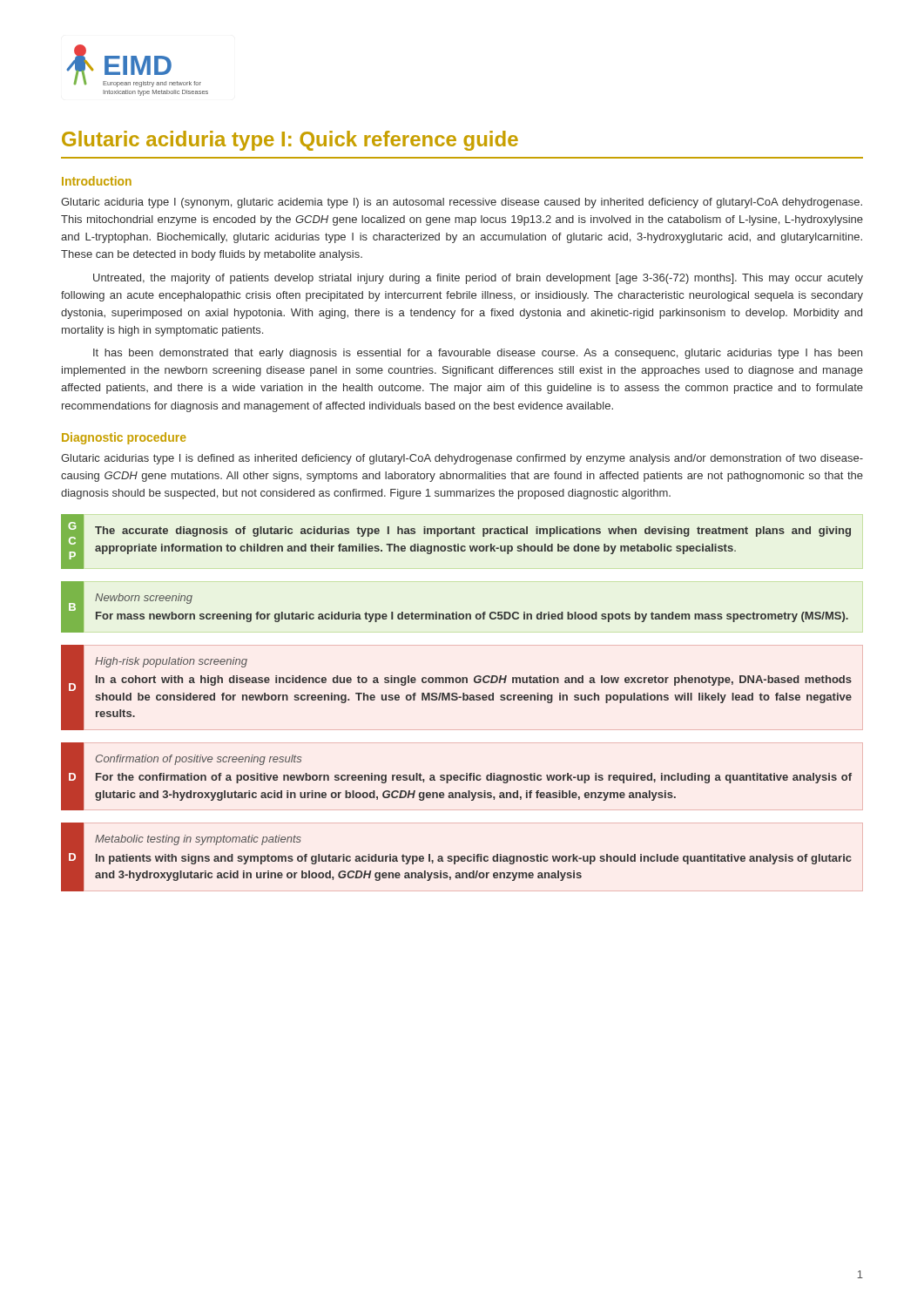924x1307 pixels.
Task: Select the title that says "Glutaric aciduria type I: Quick"
Action: (x=462, y=143)
